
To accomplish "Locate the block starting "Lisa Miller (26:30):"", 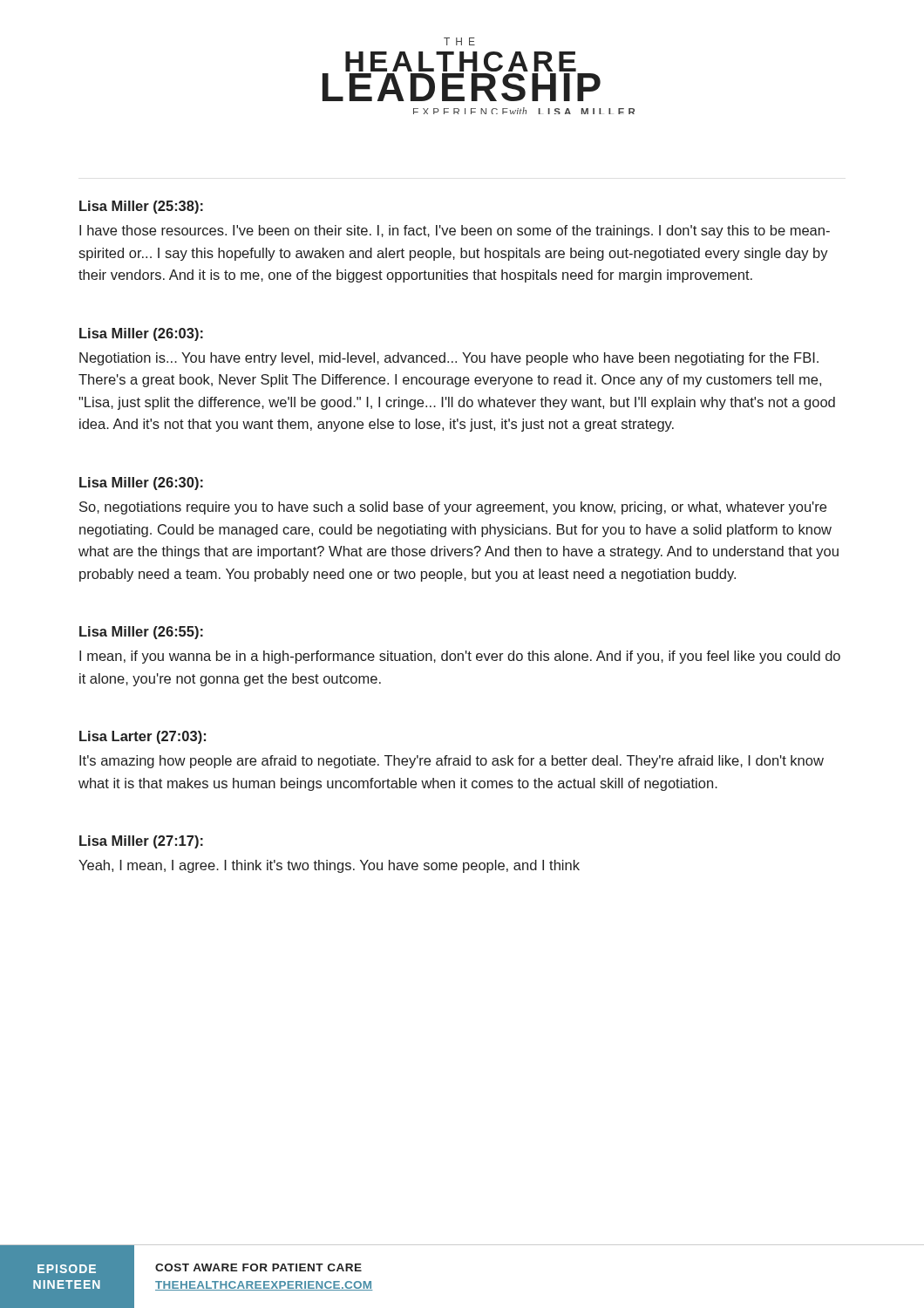I will 141,482.
